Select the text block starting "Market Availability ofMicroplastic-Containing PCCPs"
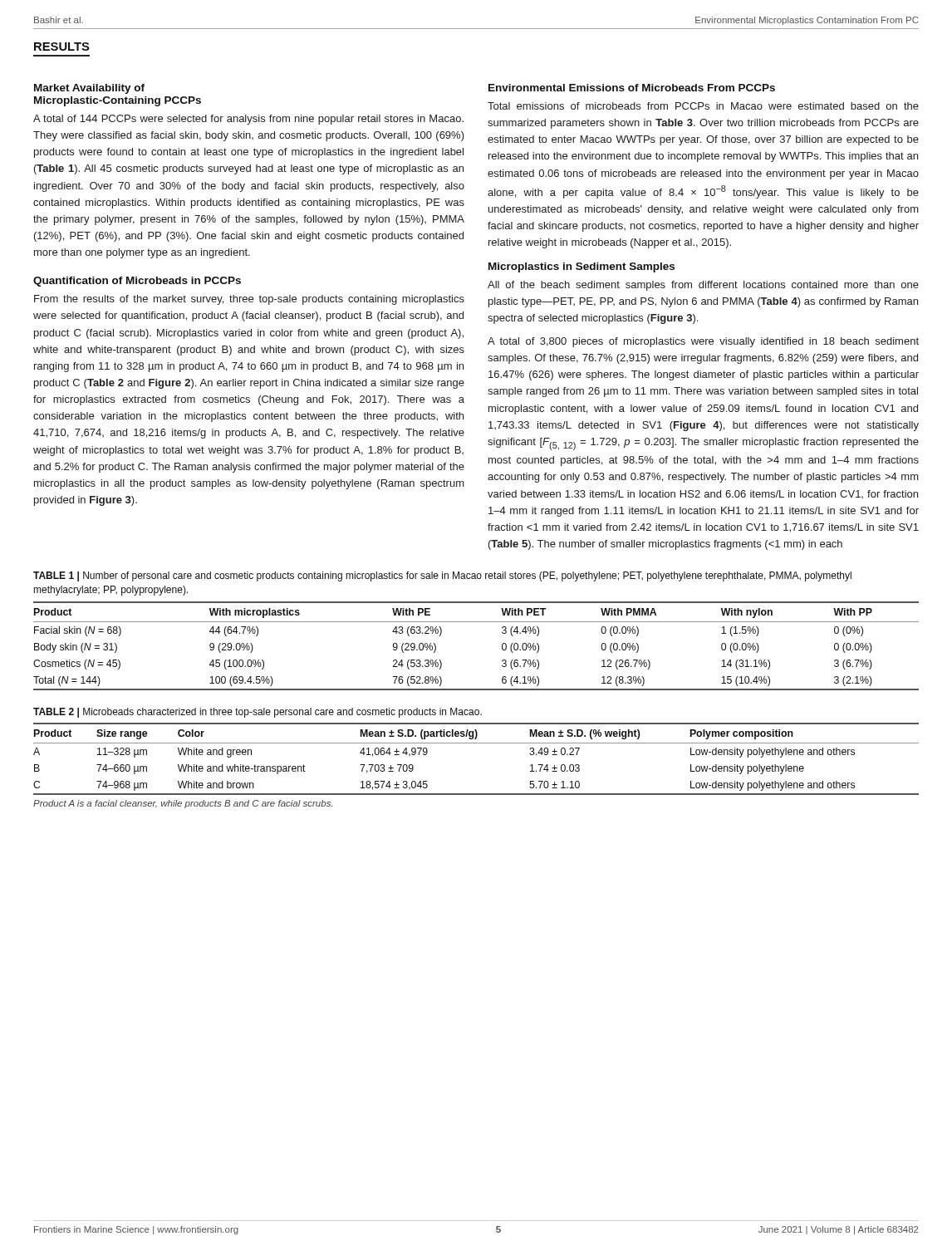Image resolution: width=952 pixels, height=1246 pixels. [x=89, y=89]
